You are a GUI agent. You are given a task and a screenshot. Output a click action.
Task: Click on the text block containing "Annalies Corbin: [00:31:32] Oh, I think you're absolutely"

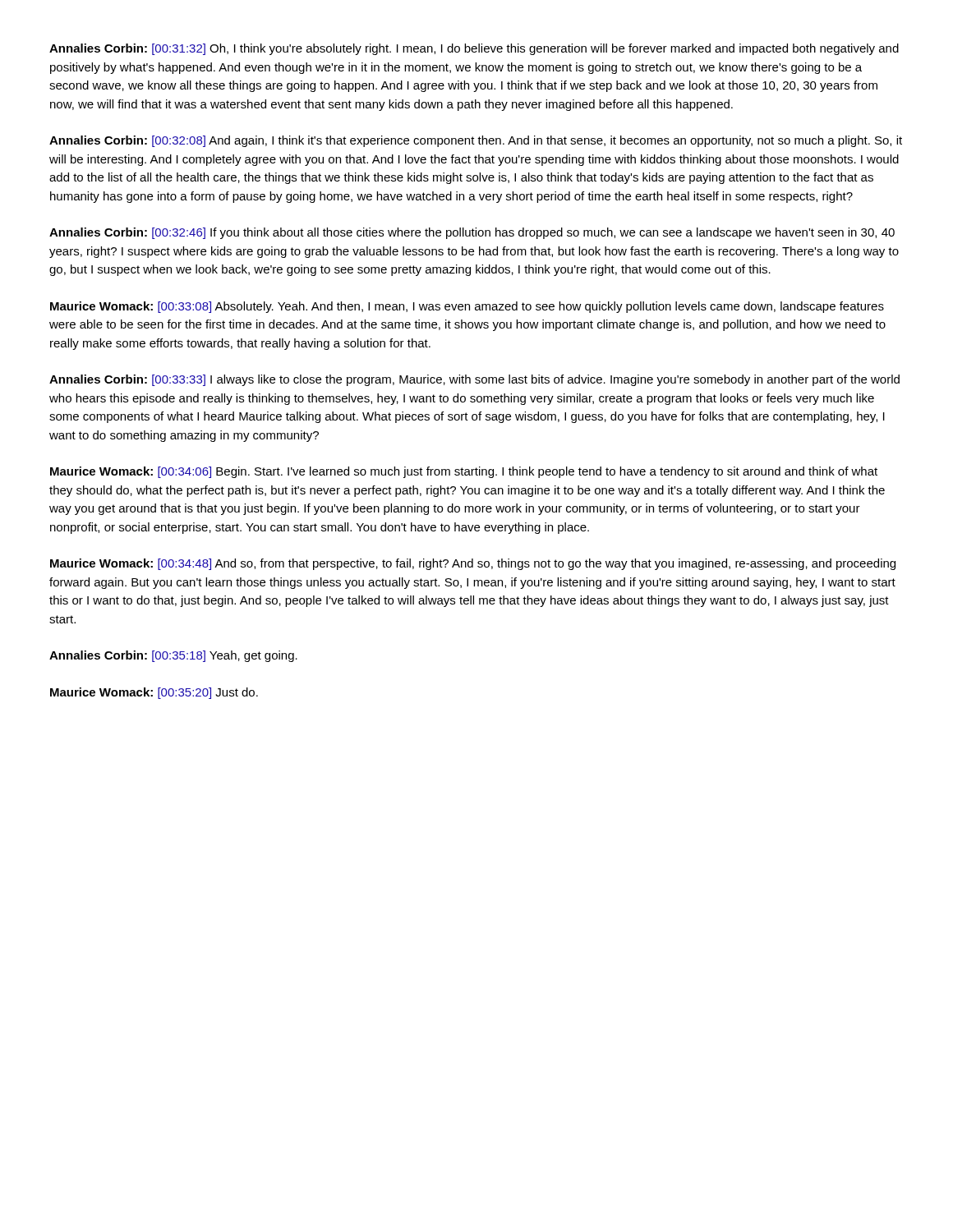(474, 76)
